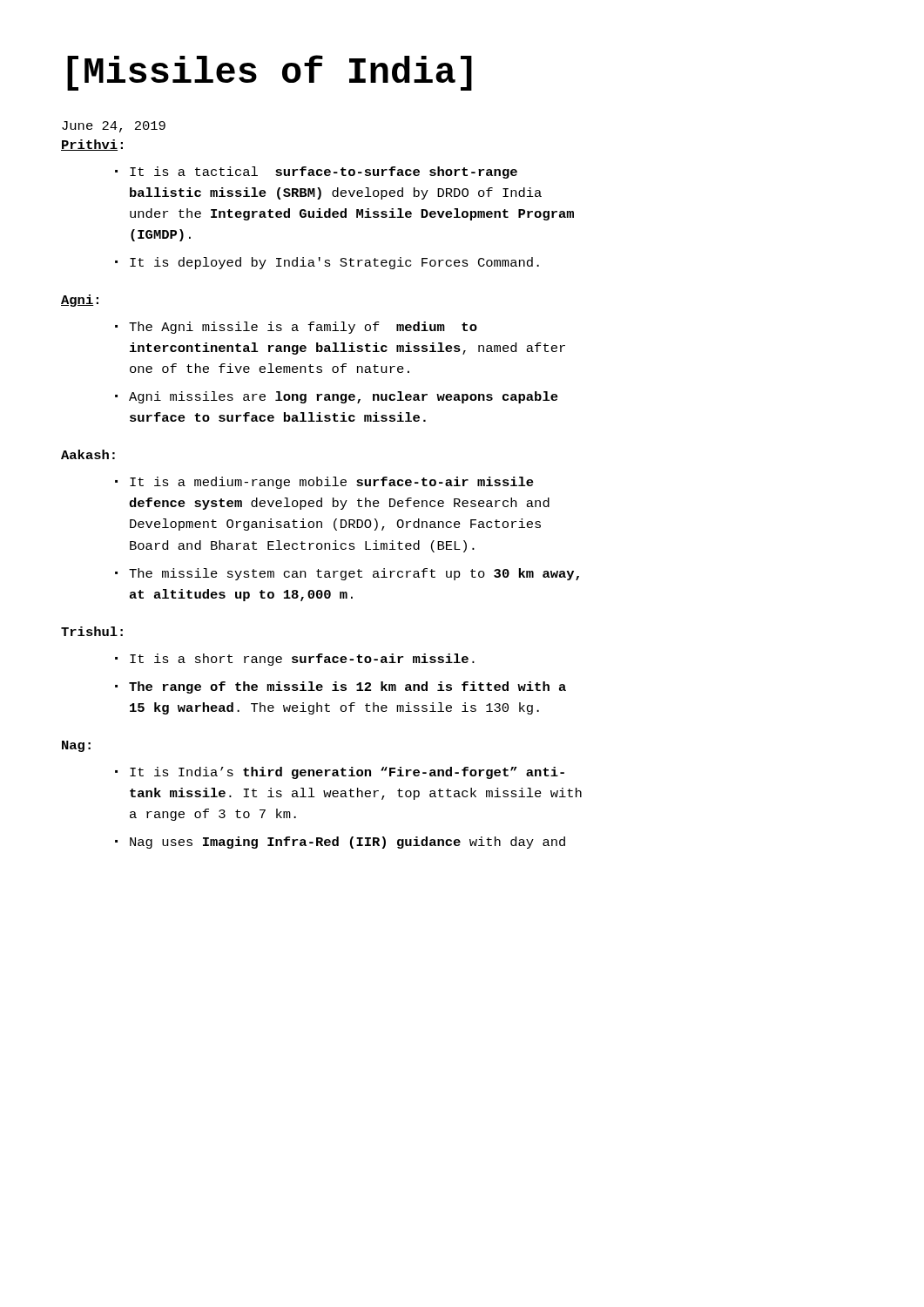This screenshot has width=924, height=1307.
Task: Find the block on this page that starts "It is a short range"
Action: tap(303, 659)
